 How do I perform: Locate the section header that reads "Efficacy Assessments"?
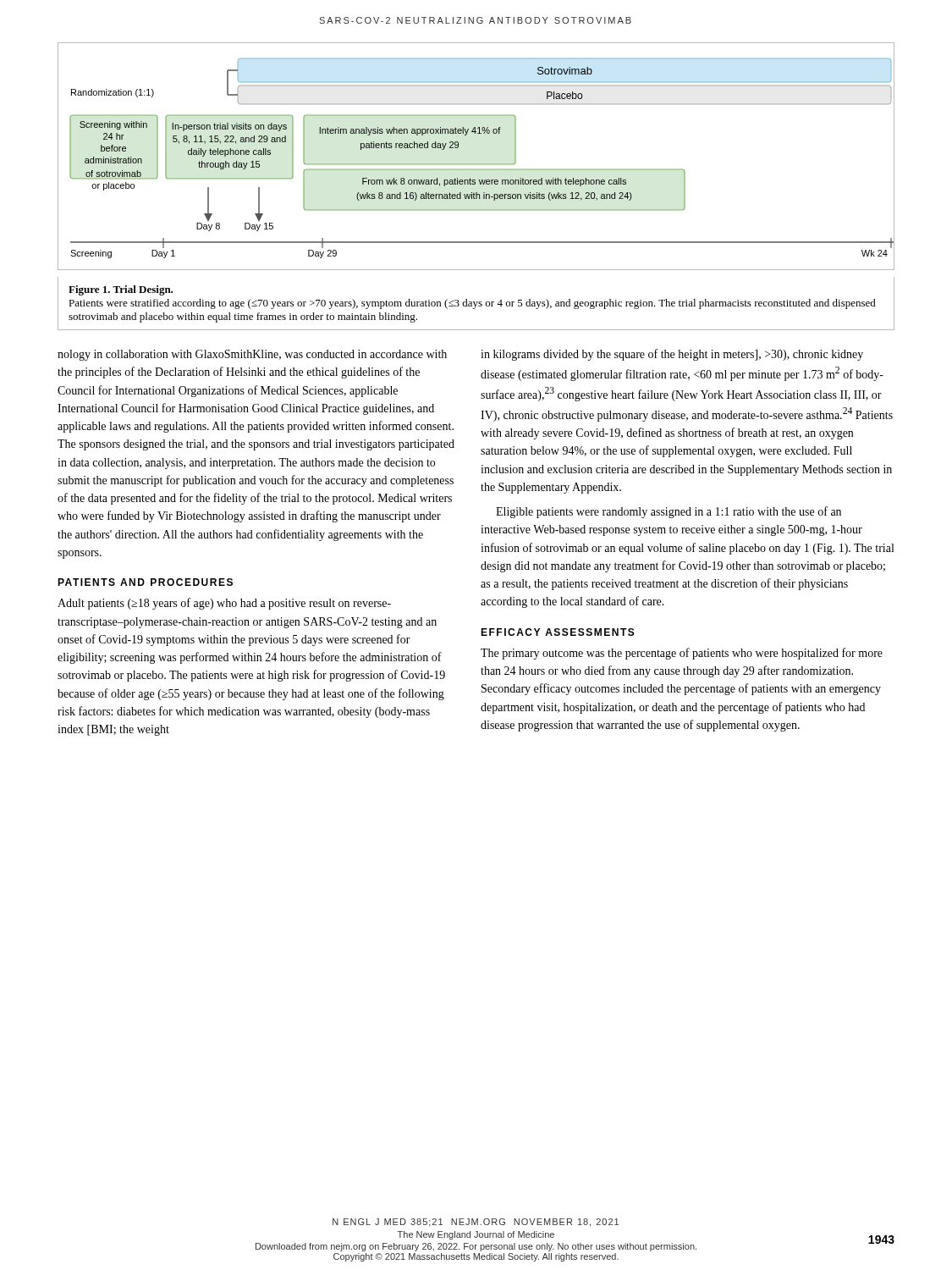[x=558, y=632]
